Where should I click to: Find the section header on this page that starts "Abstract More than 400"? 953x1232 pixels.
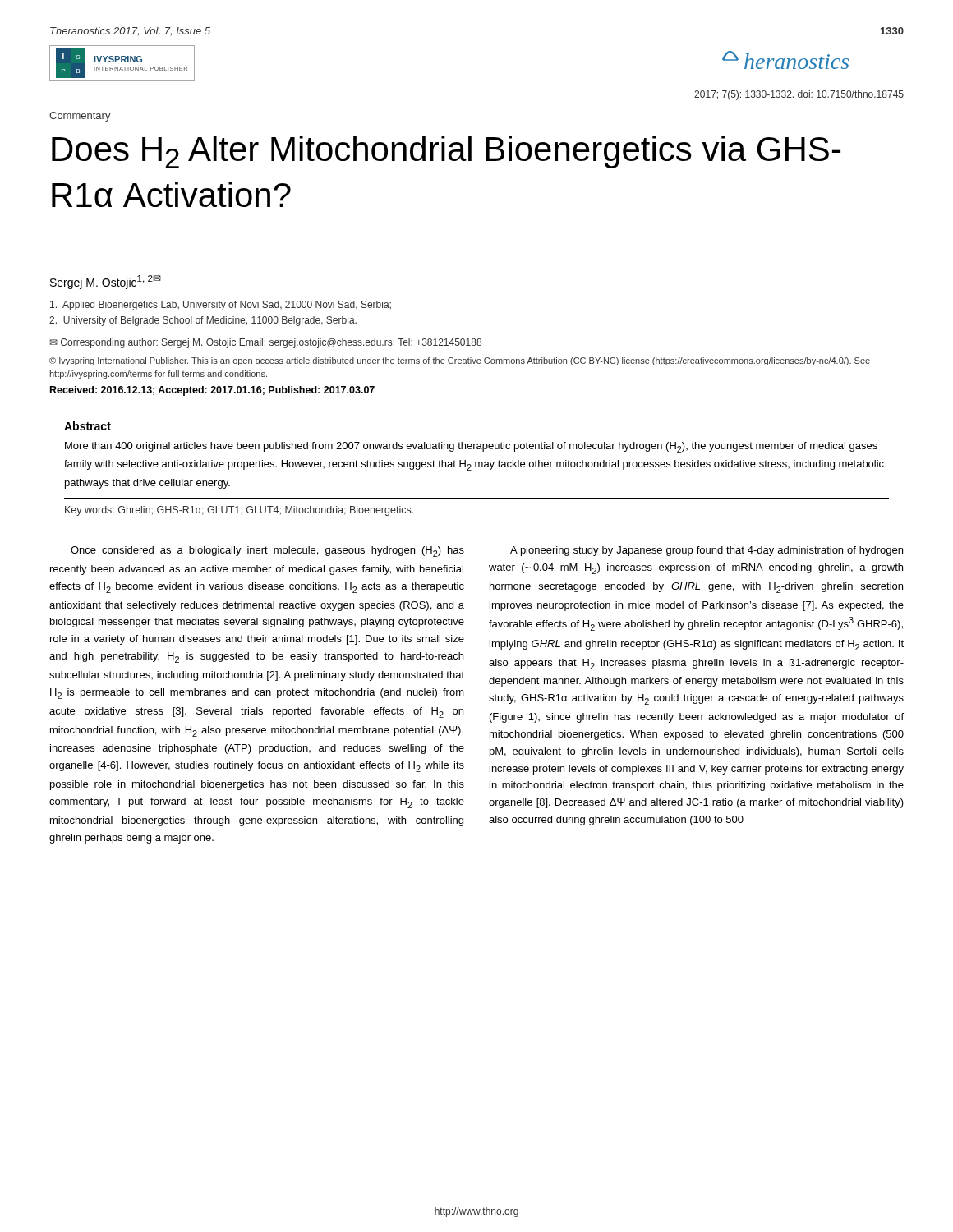coord(476,468)
